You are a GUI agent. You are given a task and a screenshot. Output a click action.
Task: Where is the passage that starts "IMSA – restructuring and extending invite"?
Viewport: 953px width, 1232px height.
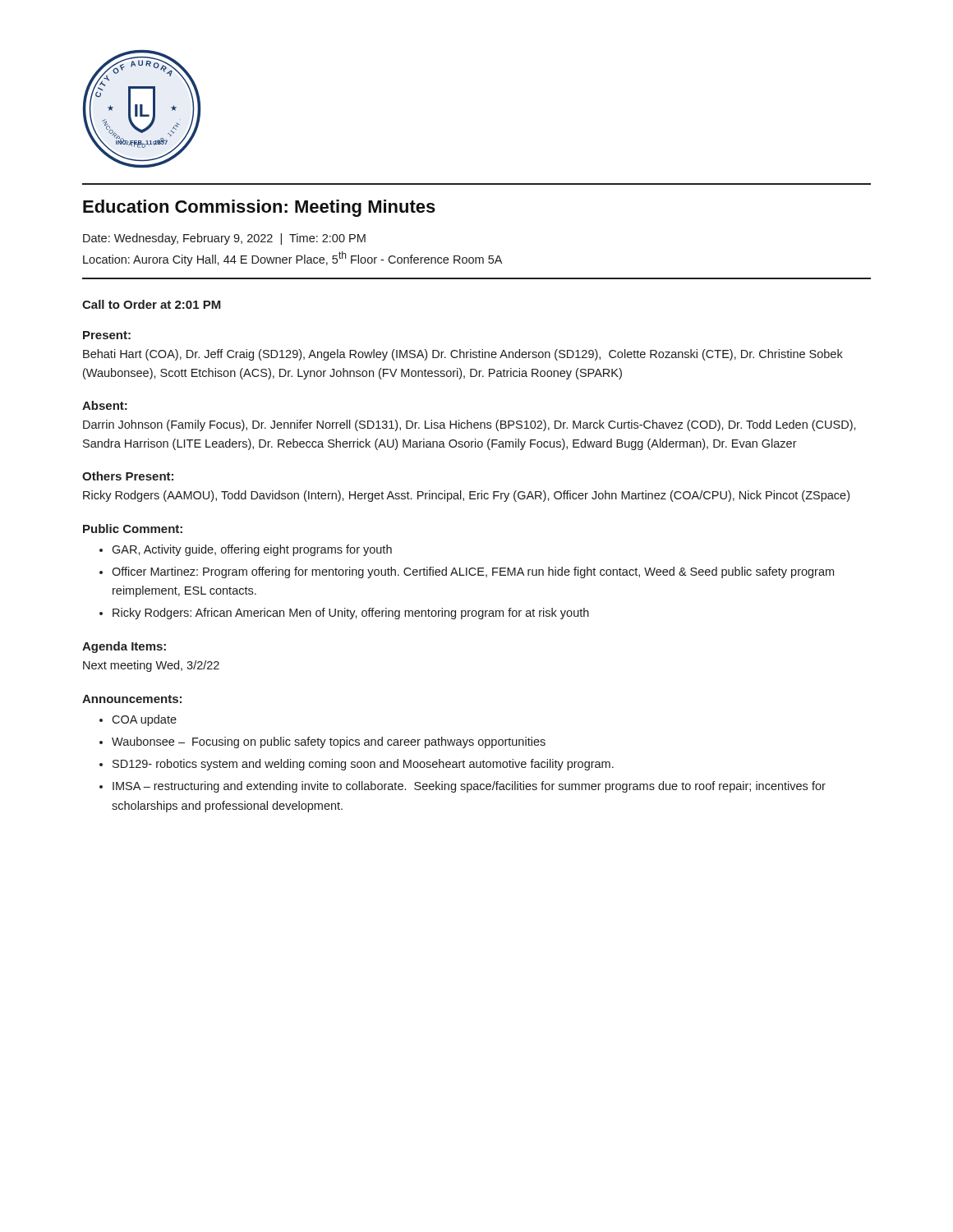pos(469,796)
